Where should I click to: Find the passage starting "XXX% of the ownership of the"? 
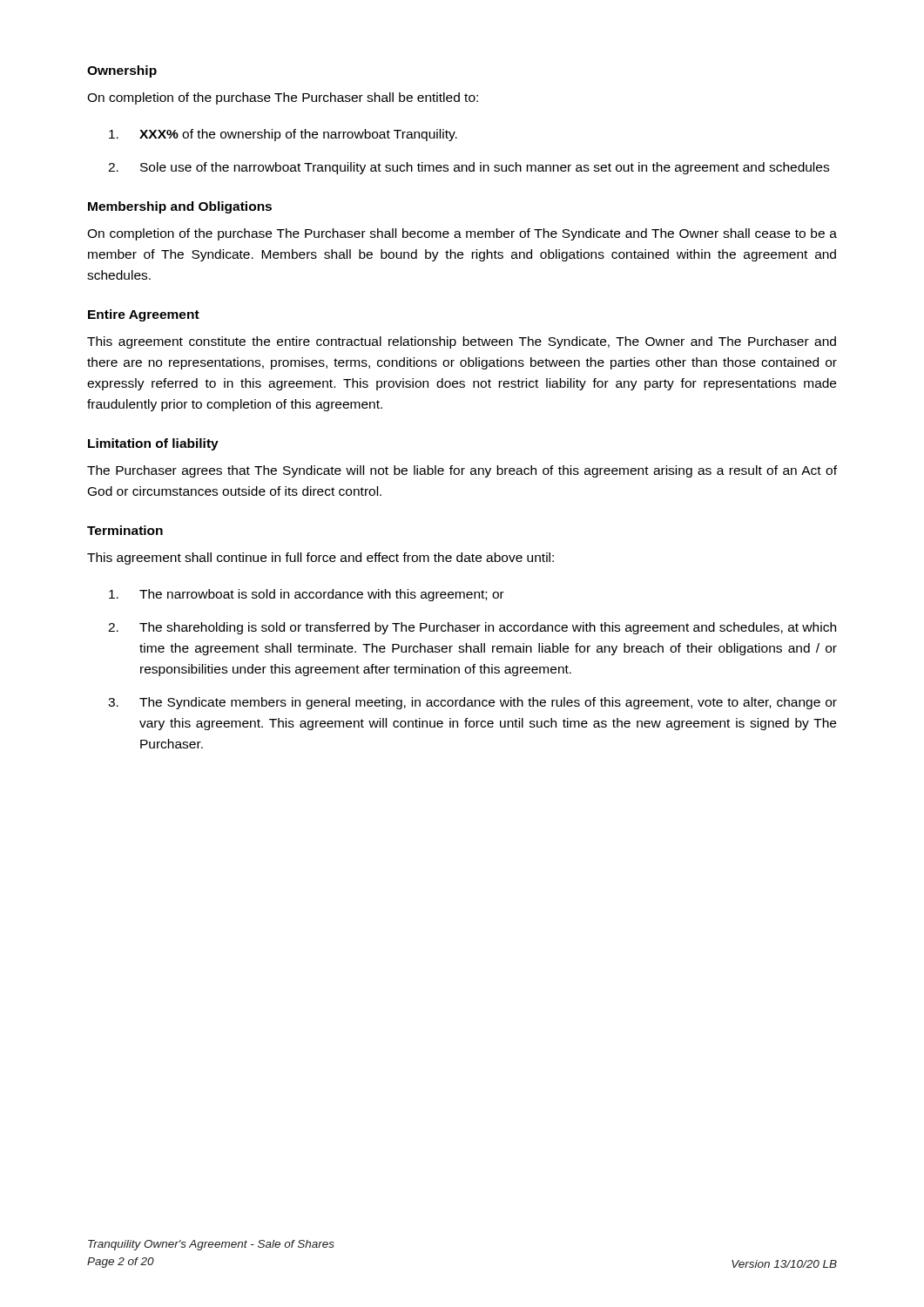click(x=462, y=134)
